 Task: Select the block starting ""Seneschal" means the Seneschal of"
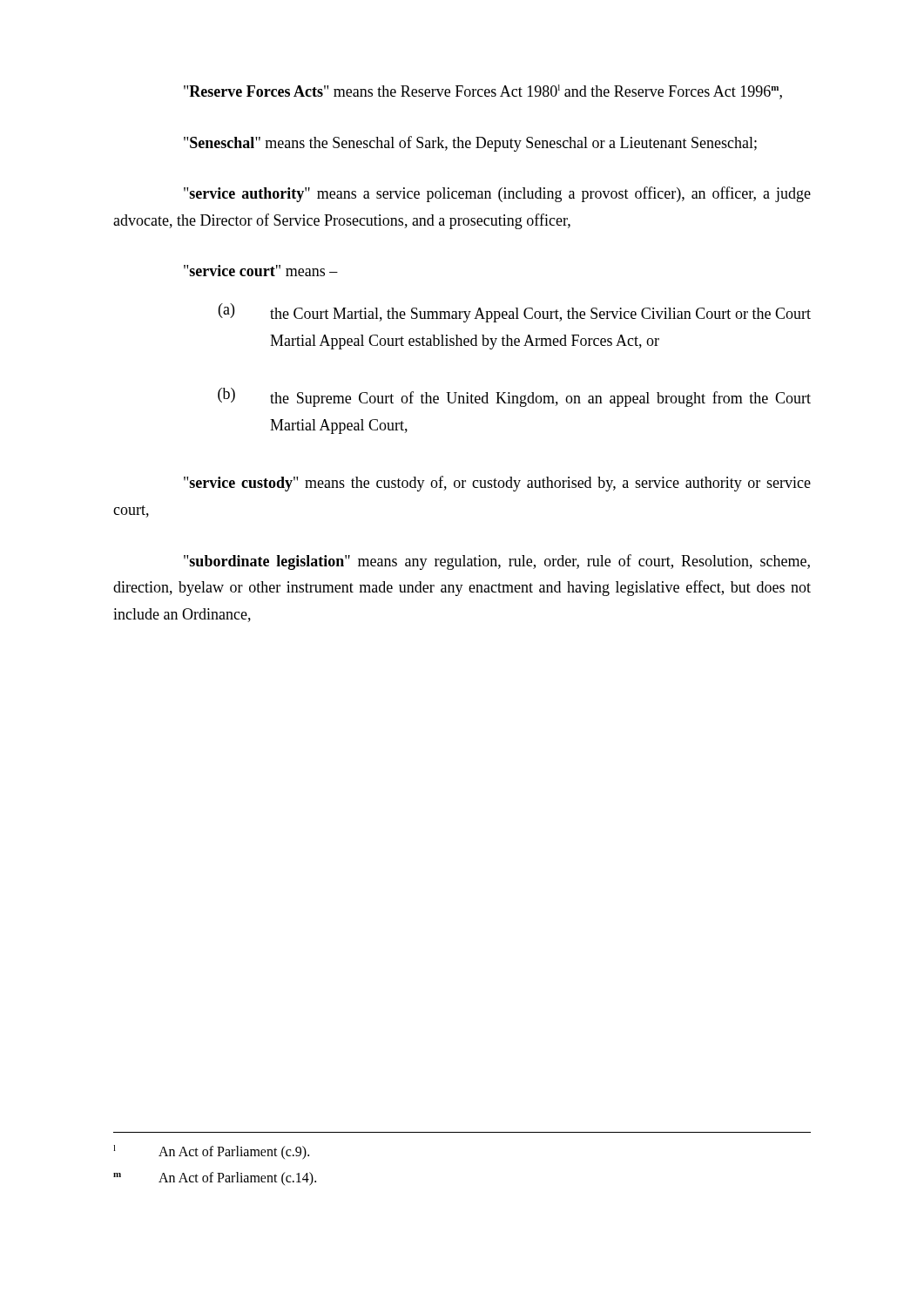click(470, 143)
